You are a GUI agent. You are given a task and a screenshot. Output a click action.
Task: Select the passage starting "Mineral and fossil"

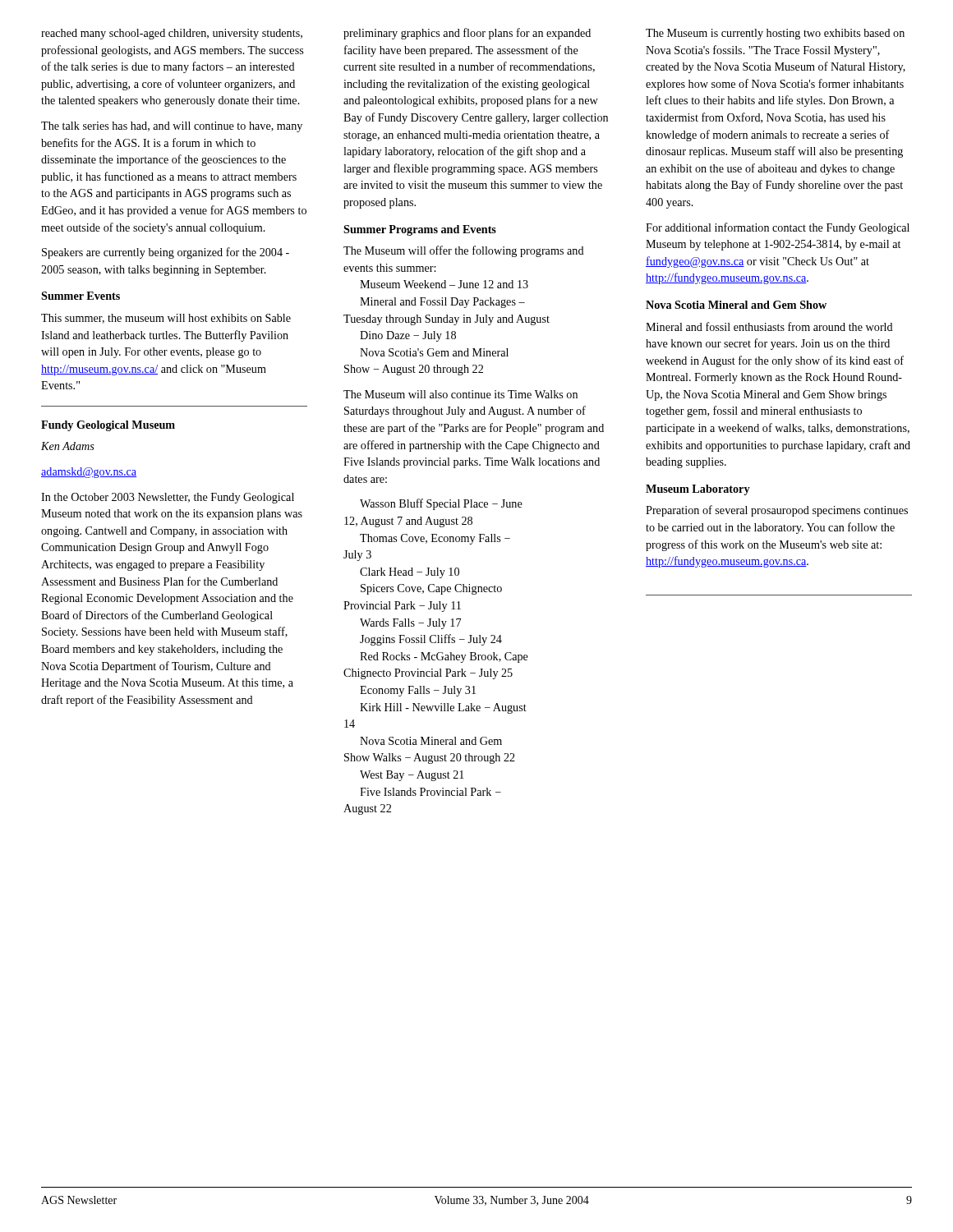pyautogui.click(x=779, y=394)
